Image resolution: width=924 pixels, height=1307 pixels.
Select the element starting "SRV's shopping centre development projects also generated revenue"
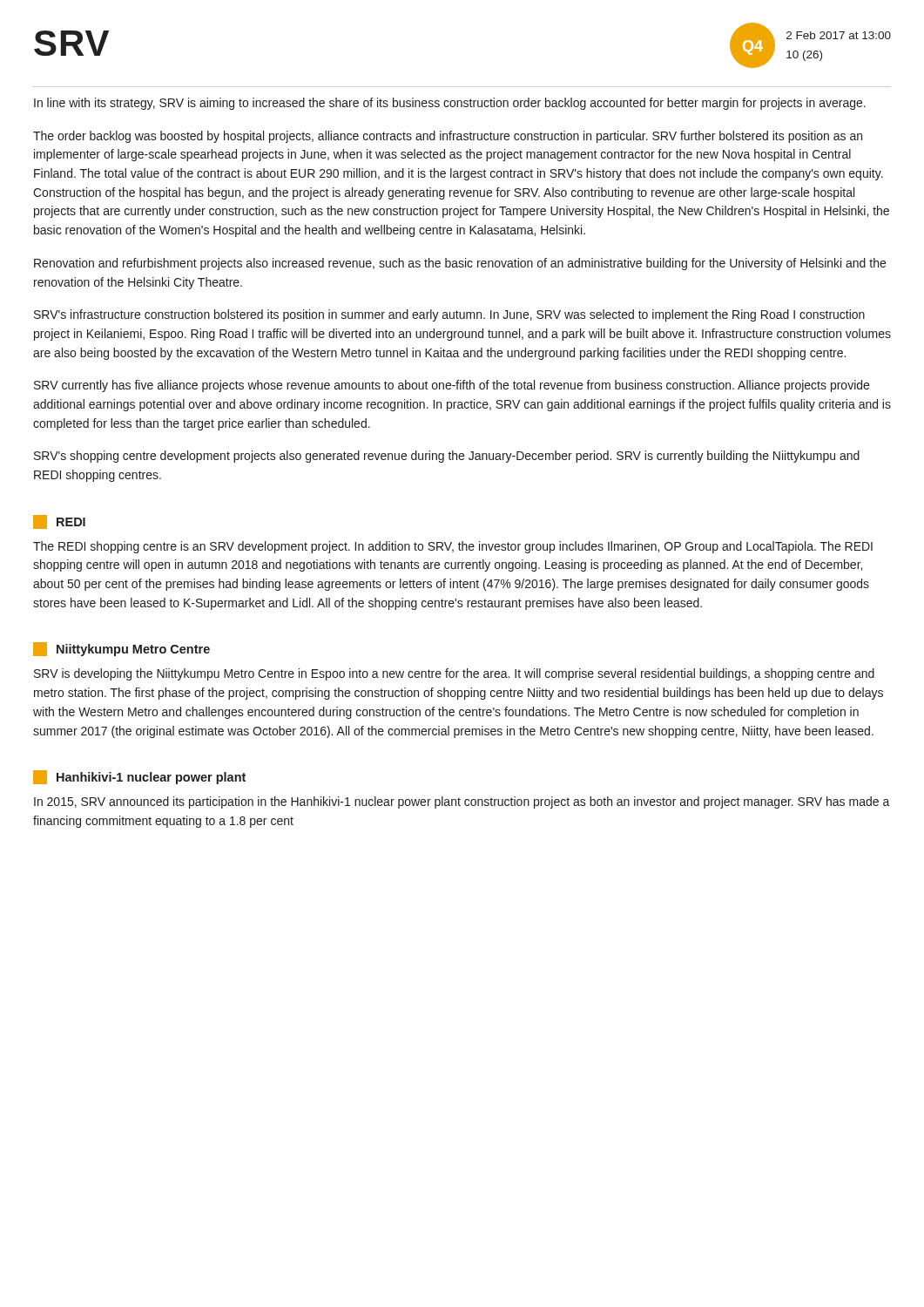point(446,465)
